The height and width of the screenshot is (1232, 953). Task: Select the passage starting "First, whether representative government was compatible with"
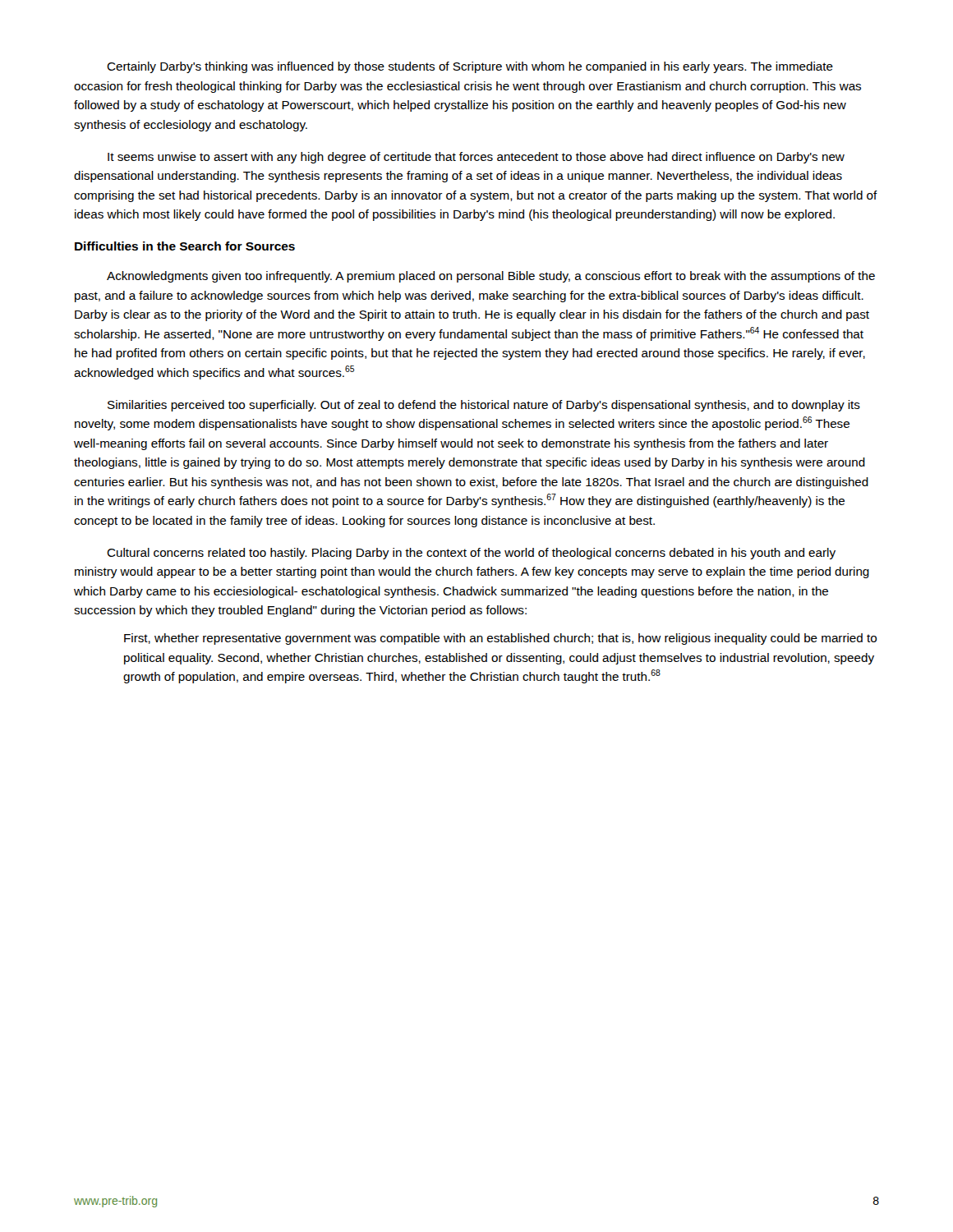point(500,657)
